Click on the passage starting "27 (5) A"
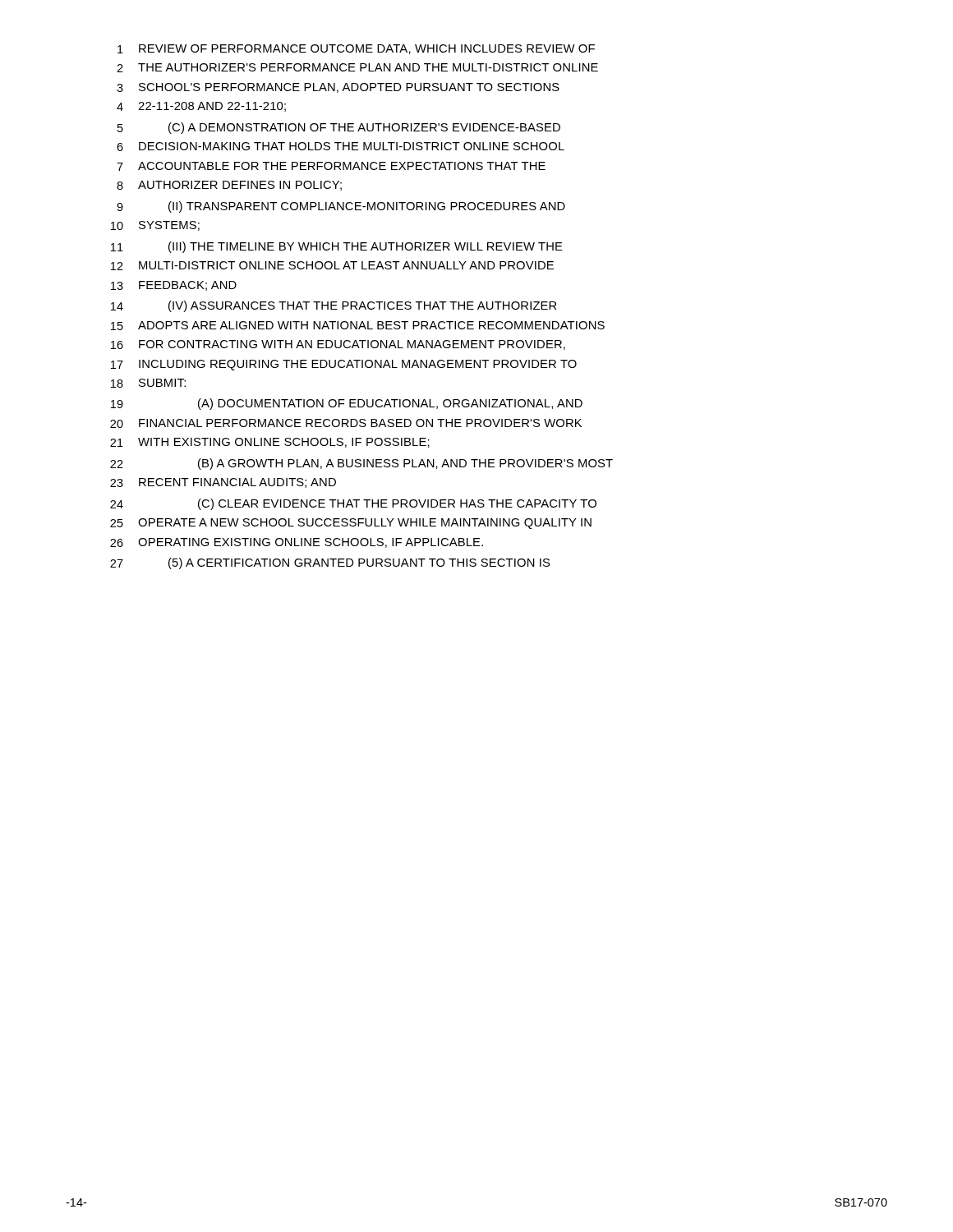The image size is (953, 1232). click(490, 563)
